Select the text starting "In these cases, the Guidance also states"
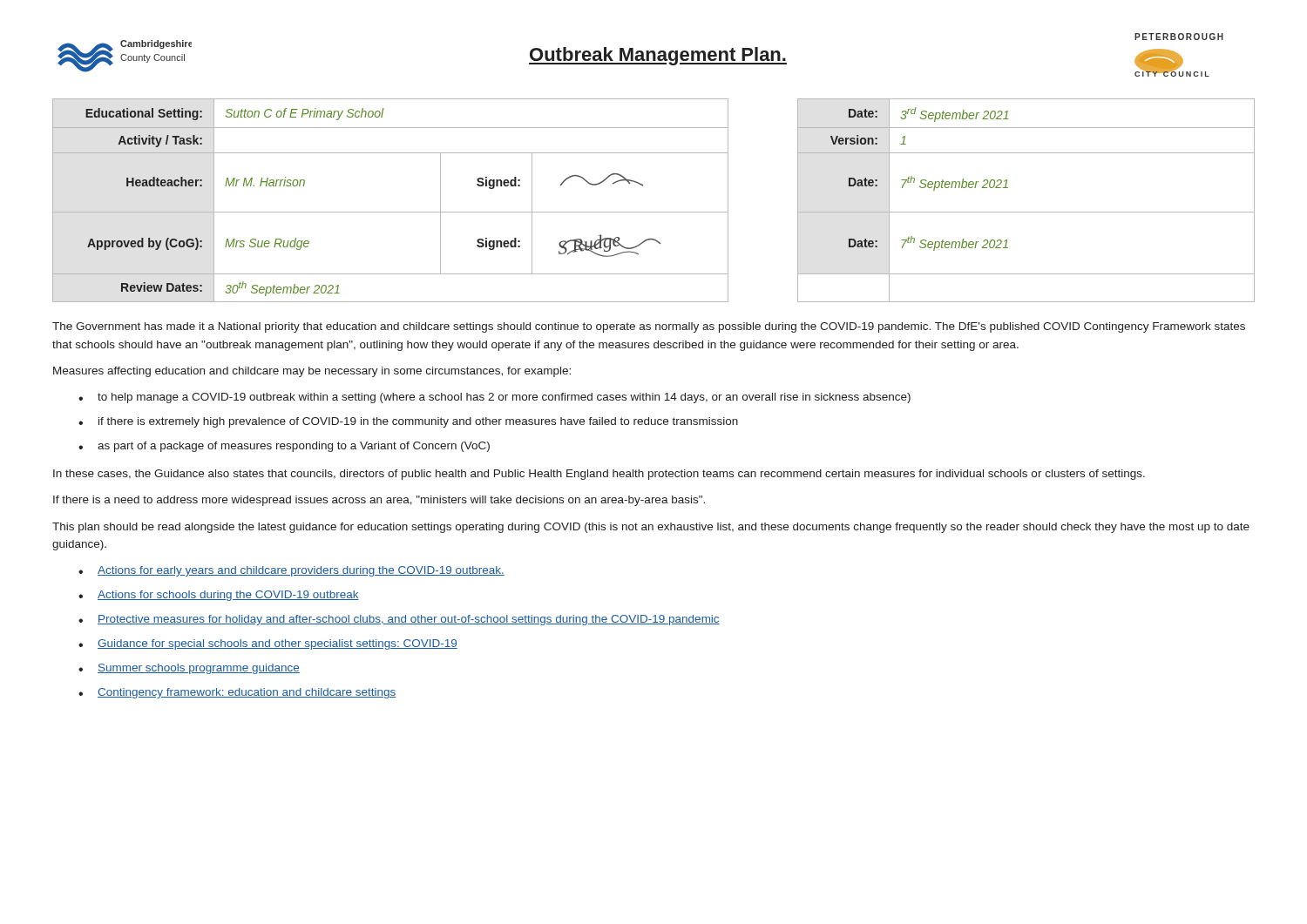Image resolution: width=1307 pixels, height=924 pixels. 599,473
